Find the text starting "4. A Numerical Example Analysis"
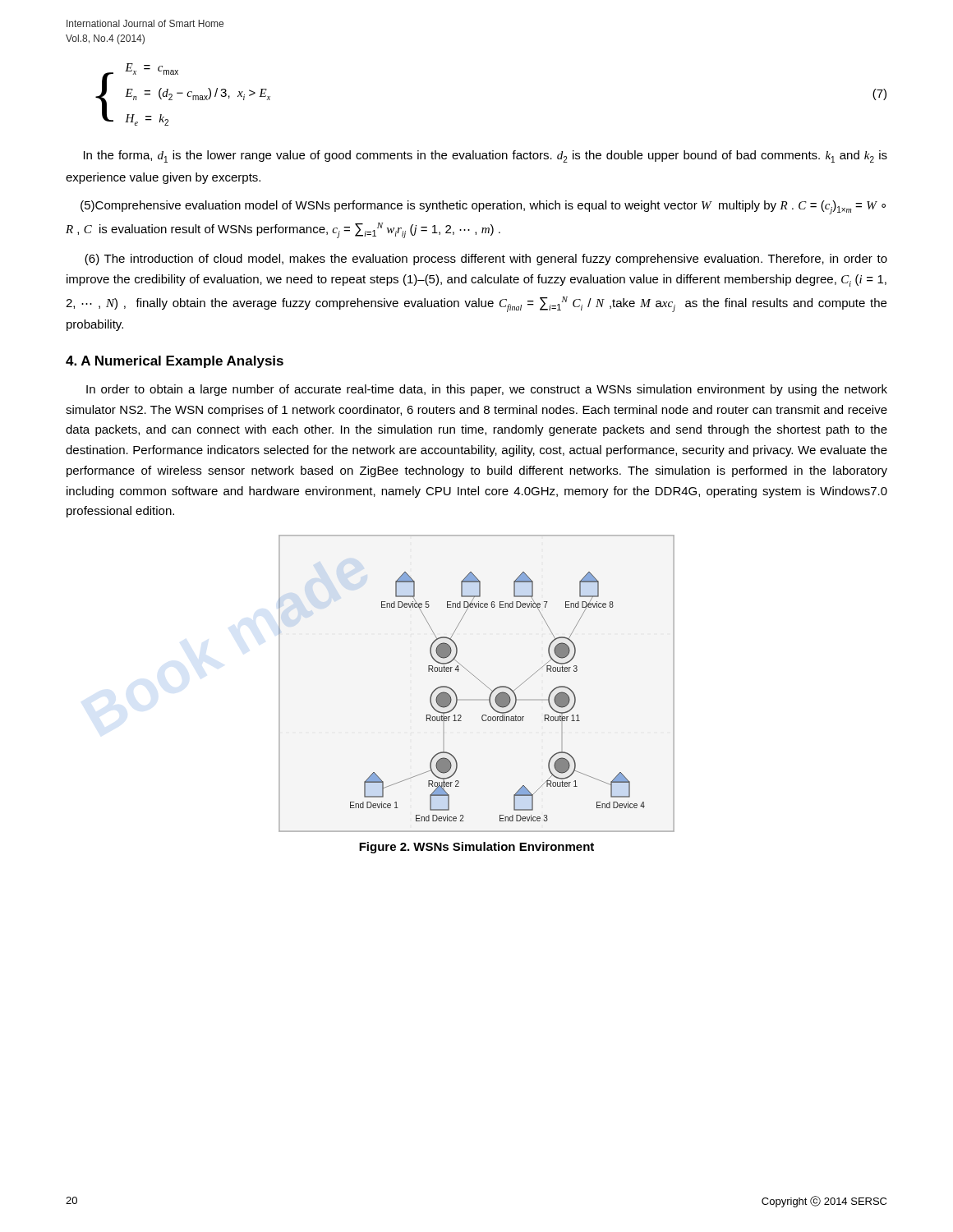The width and height of the screenshot is (953, 1232). click(175, 361)
